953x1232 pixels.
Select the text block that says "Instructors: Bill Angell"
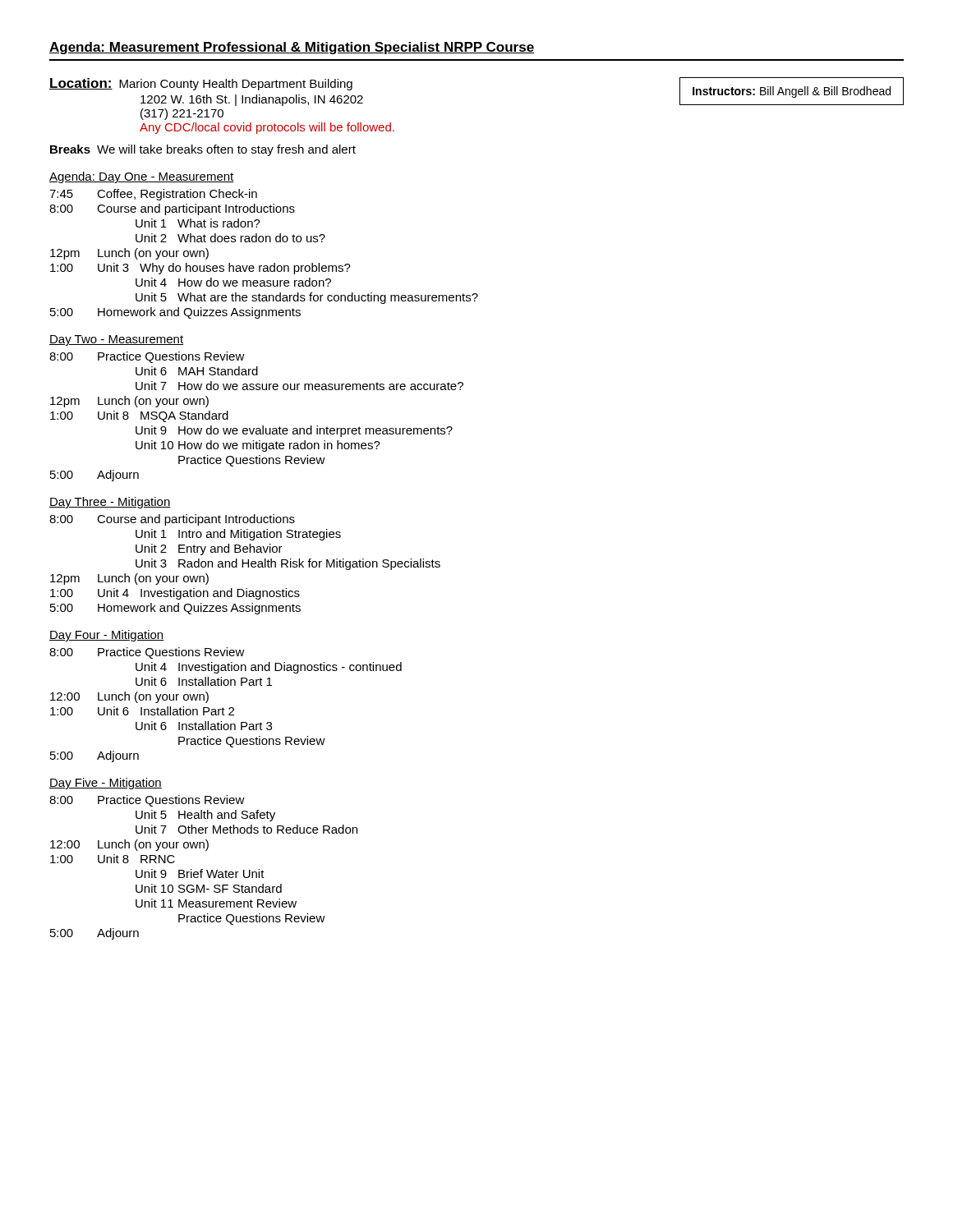pyautogui.click(x=792, y=91)
